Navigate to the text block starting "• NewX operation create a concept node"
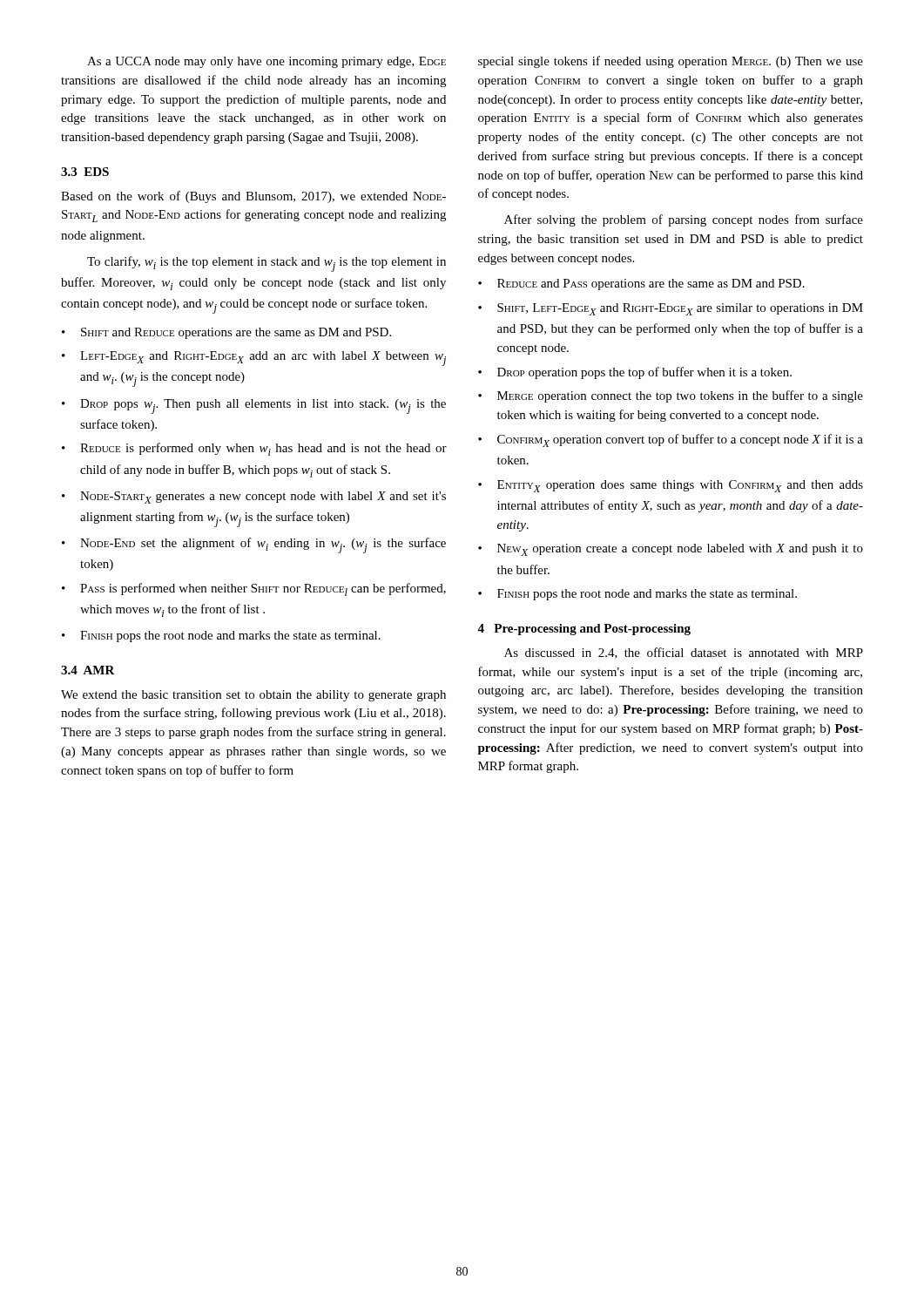The image size is (924, 1307). (670, 560)
